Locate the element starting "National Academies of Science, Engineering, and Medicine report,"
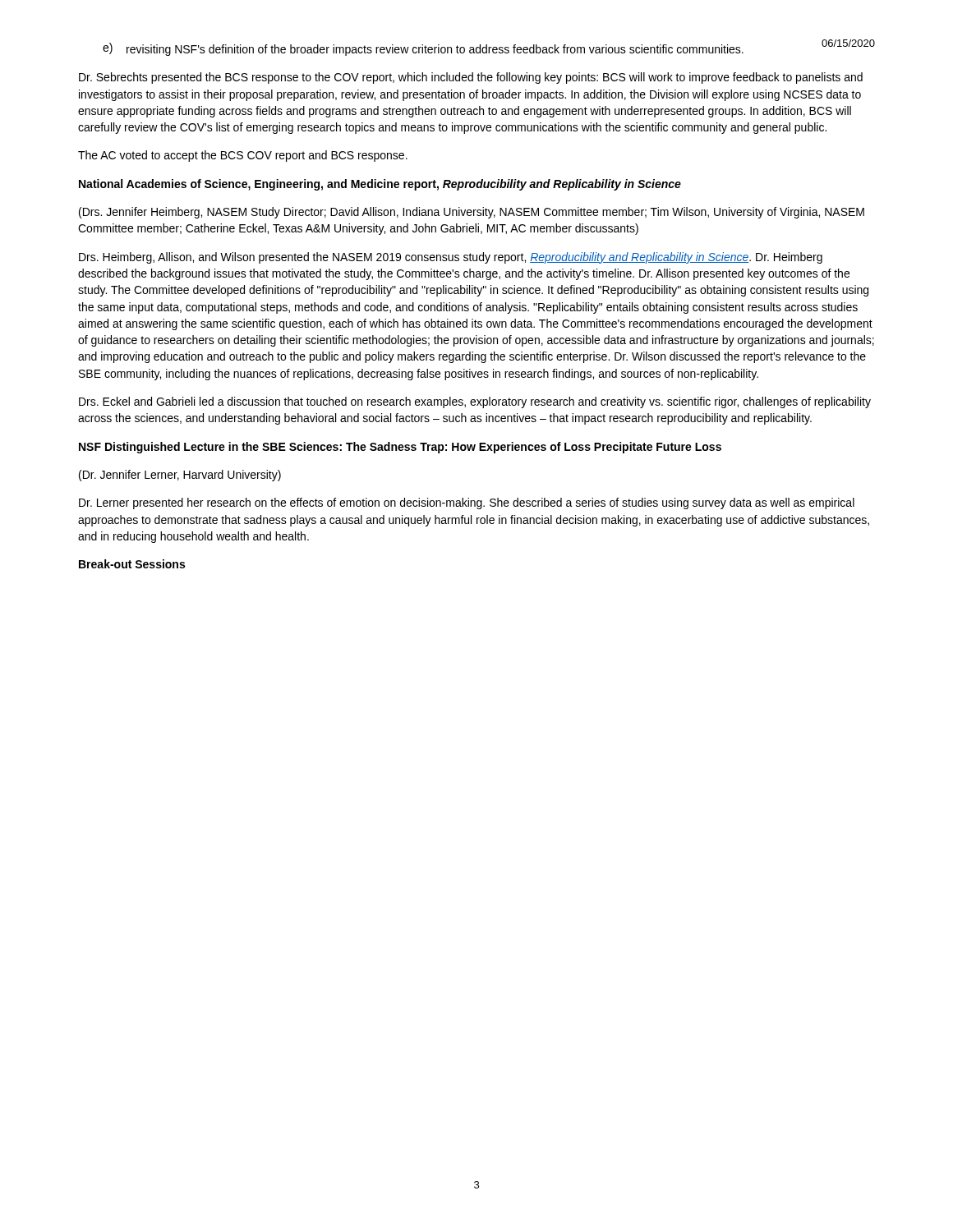The width and height of the screenshot is (953, 1232). pos(380,184)
